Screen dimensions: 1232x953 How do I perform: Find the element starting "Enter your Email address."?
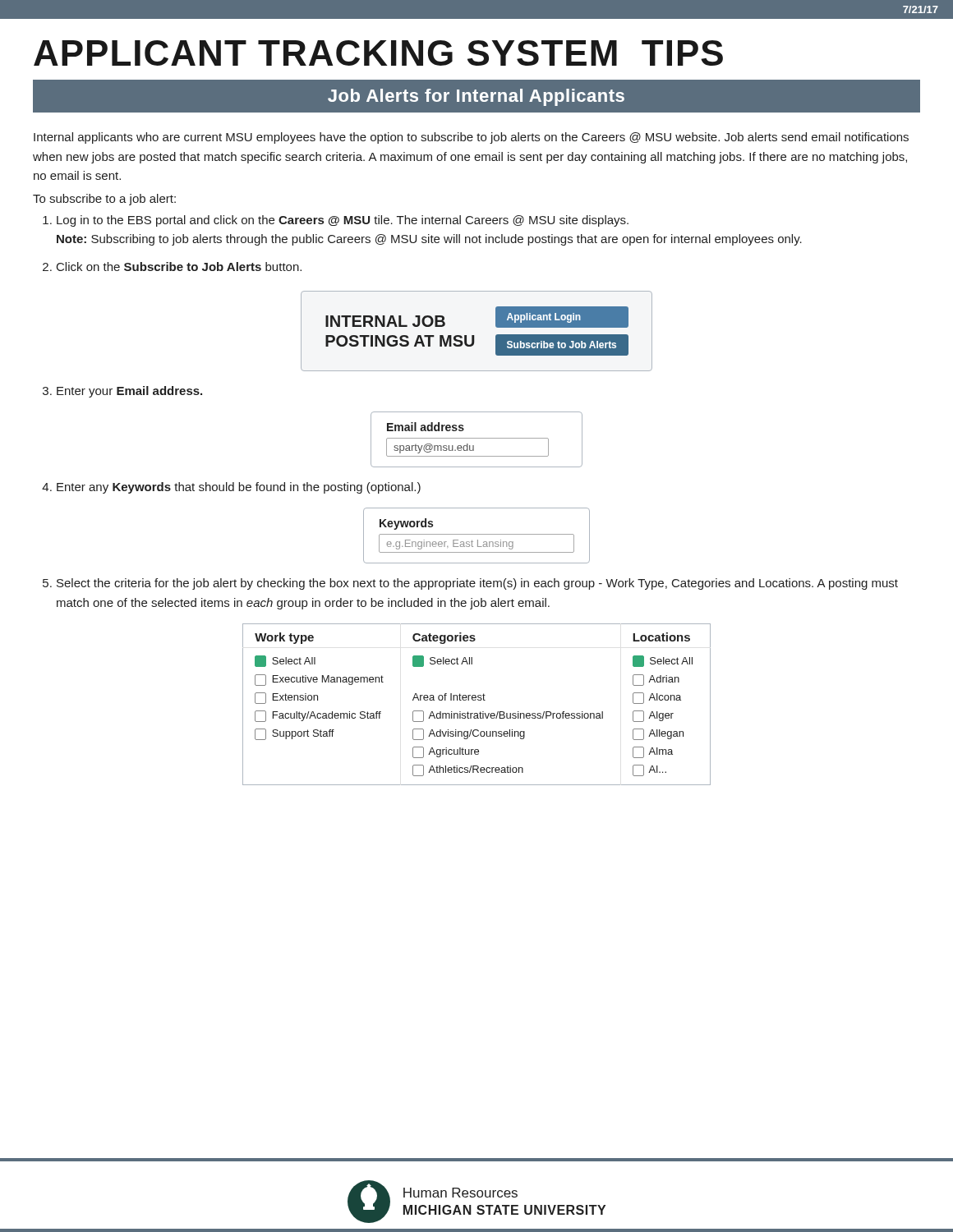tap(130, 390)
